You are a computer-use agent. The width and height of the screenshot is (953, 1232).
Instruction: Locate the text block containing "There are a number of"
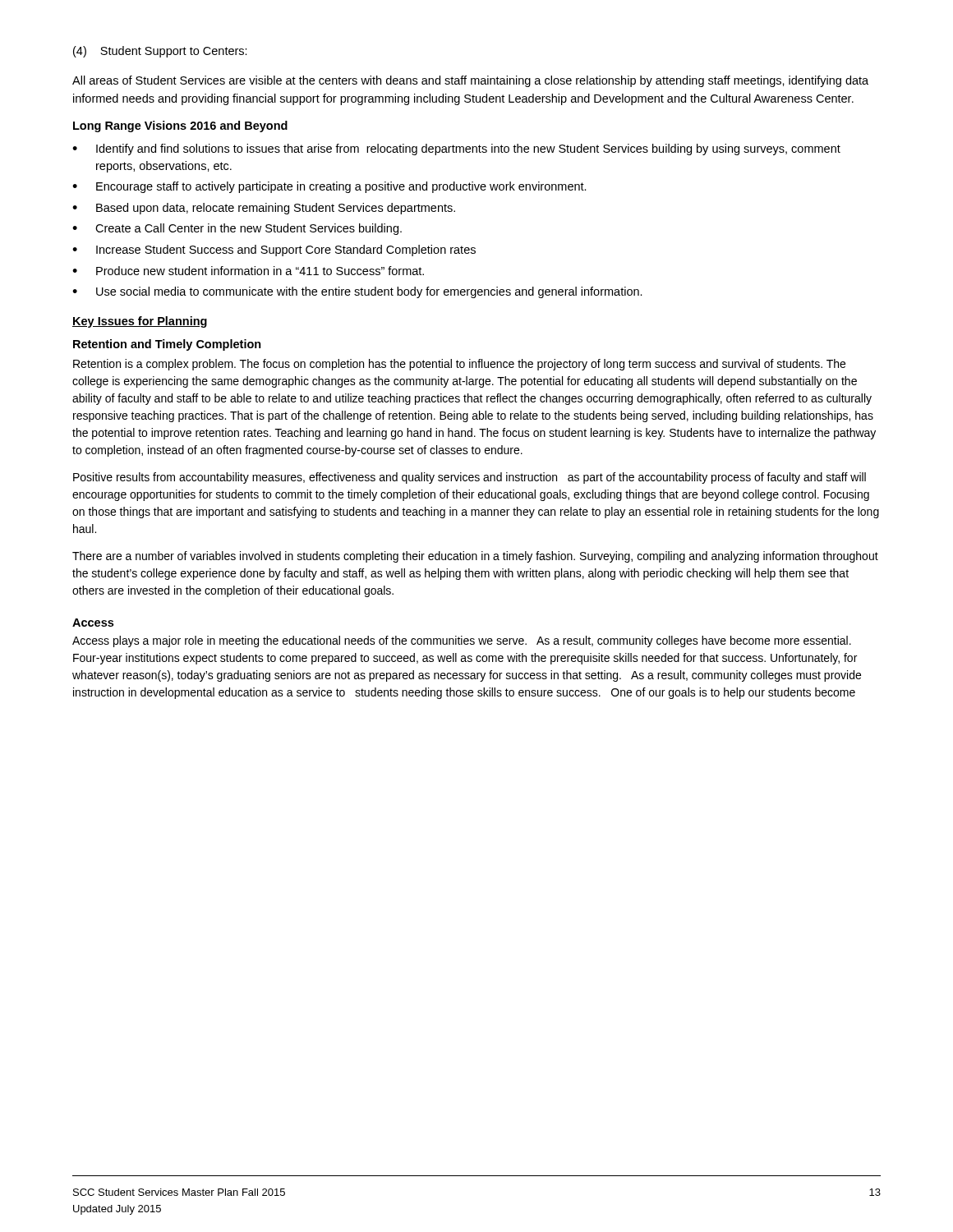475,573
